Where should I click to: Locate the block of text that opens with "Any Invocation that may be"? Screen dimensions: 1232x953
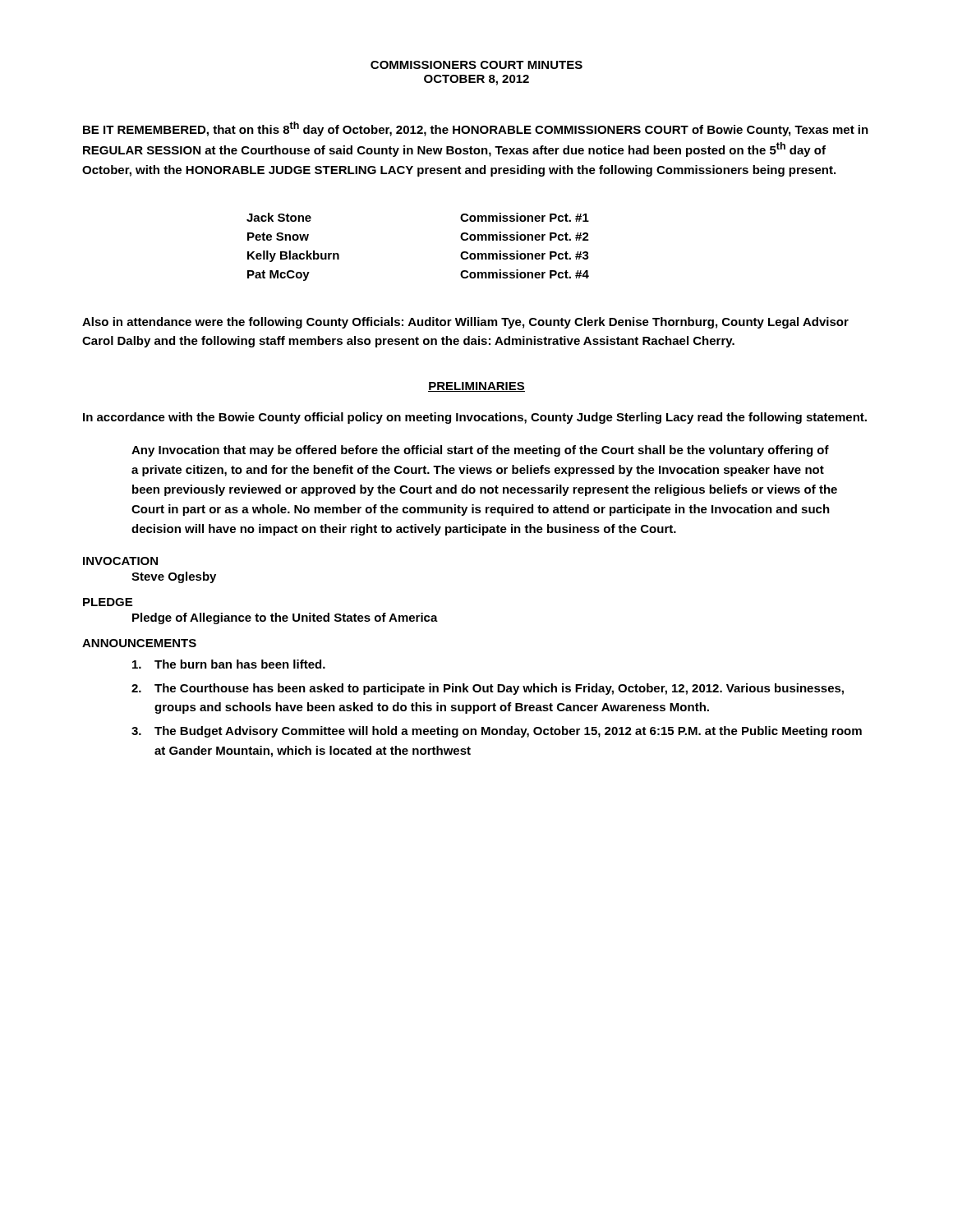tap(484, 489)
